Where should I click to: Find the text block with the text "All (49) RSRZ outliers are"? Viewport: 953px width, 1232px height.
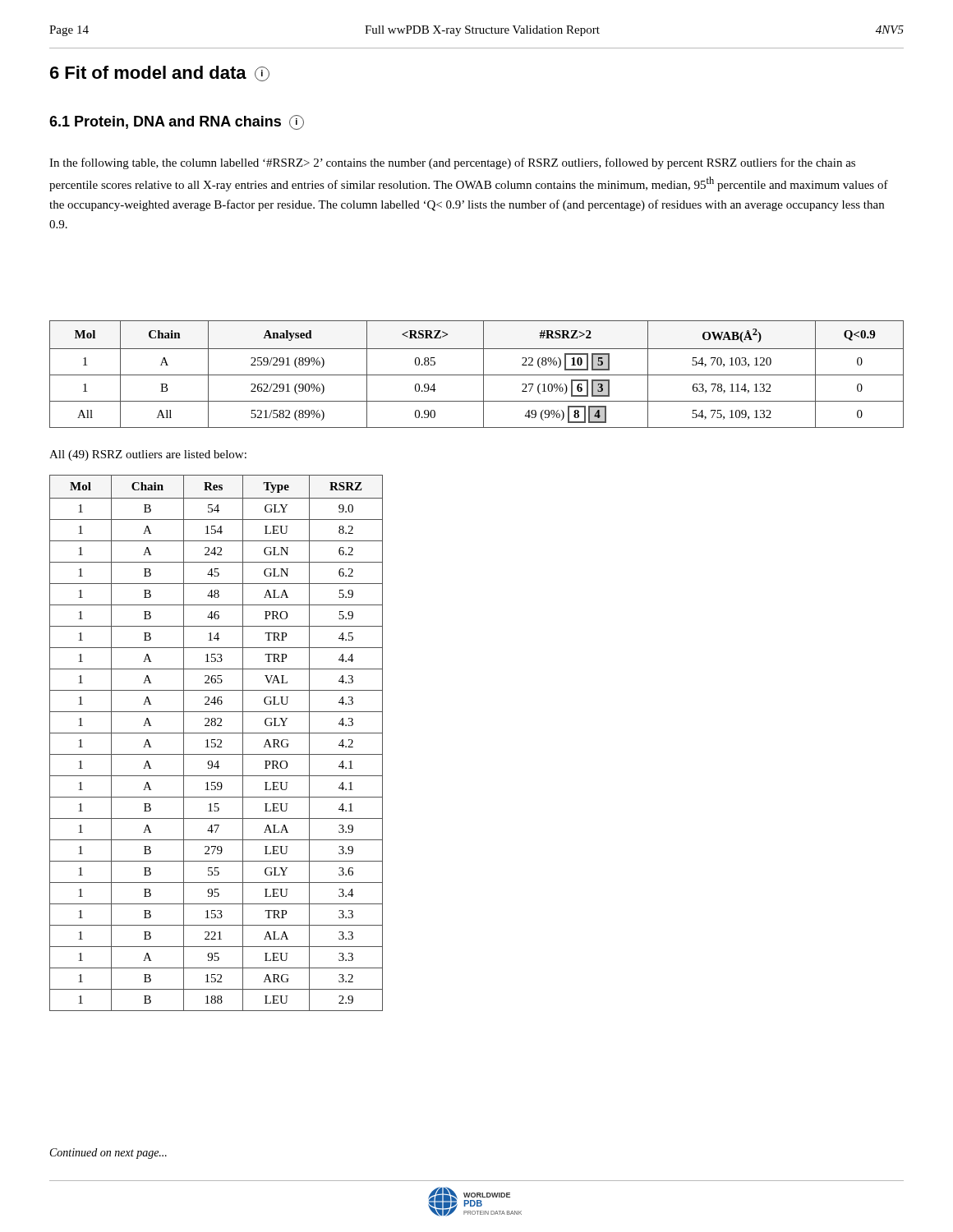(x=148, y=454)
